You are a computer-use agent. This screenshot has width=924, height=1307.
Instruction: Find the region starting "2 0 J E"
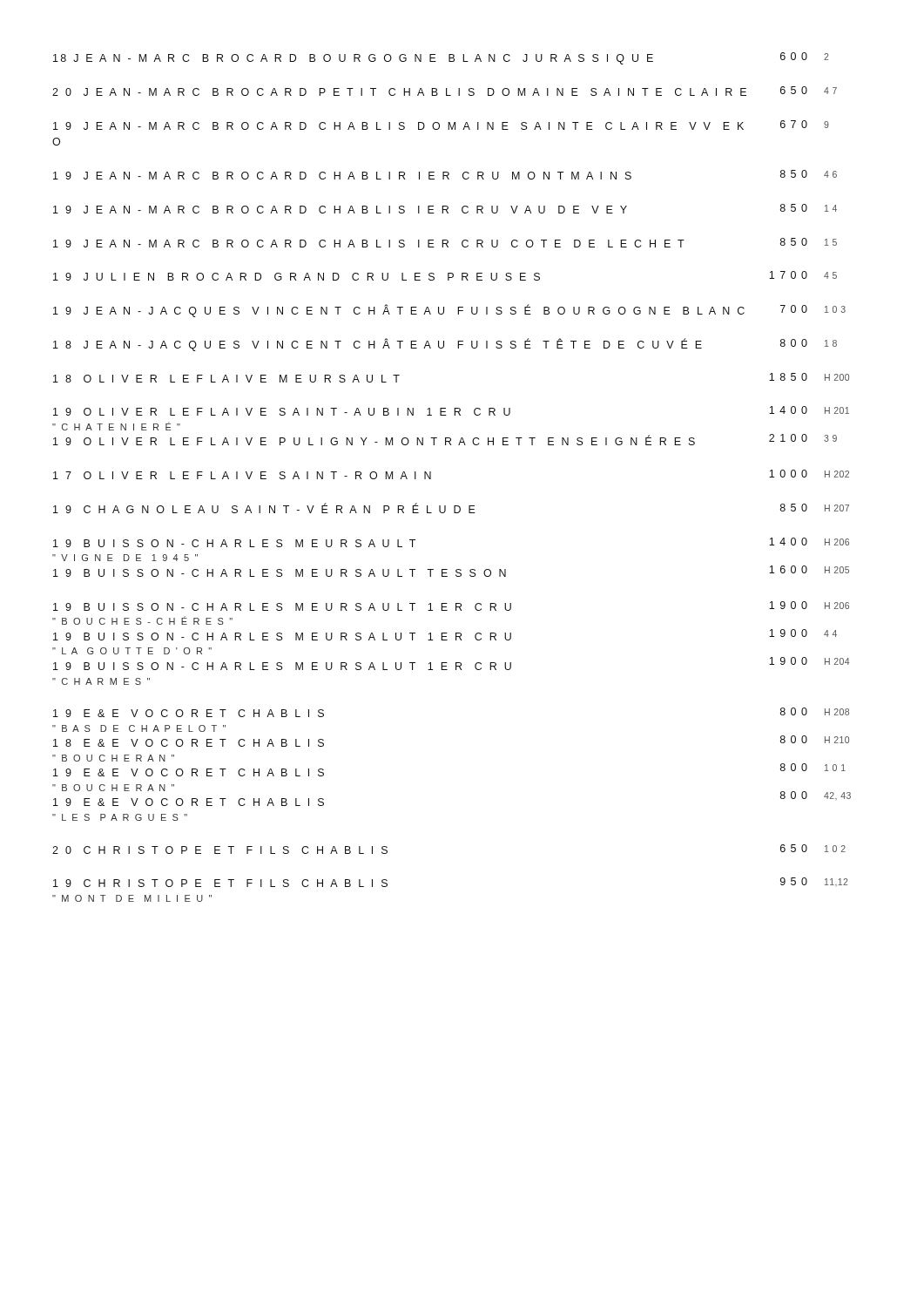point(462,92)
